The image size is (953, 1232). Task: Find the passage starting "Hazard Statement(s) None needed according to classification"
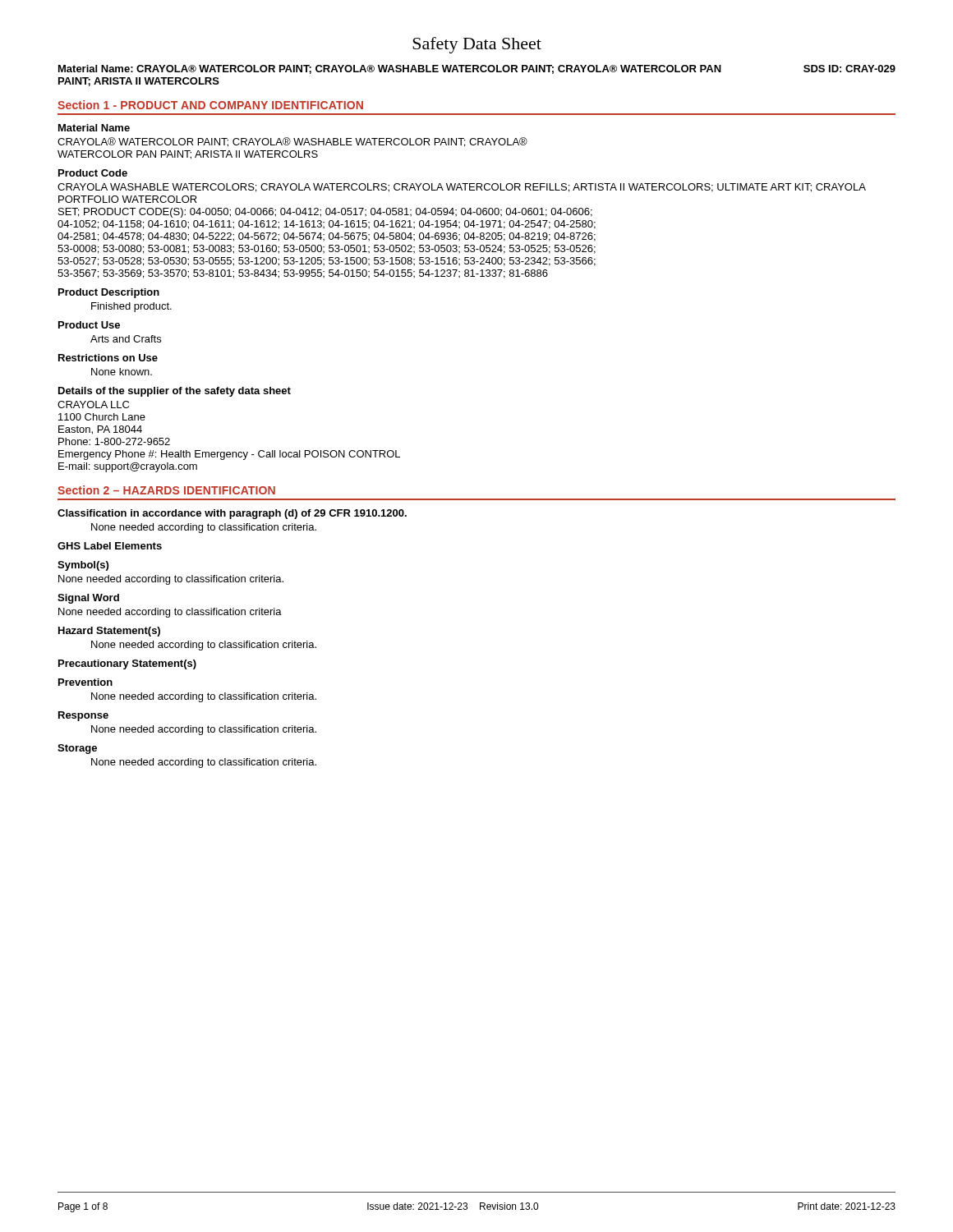[109, 632]
